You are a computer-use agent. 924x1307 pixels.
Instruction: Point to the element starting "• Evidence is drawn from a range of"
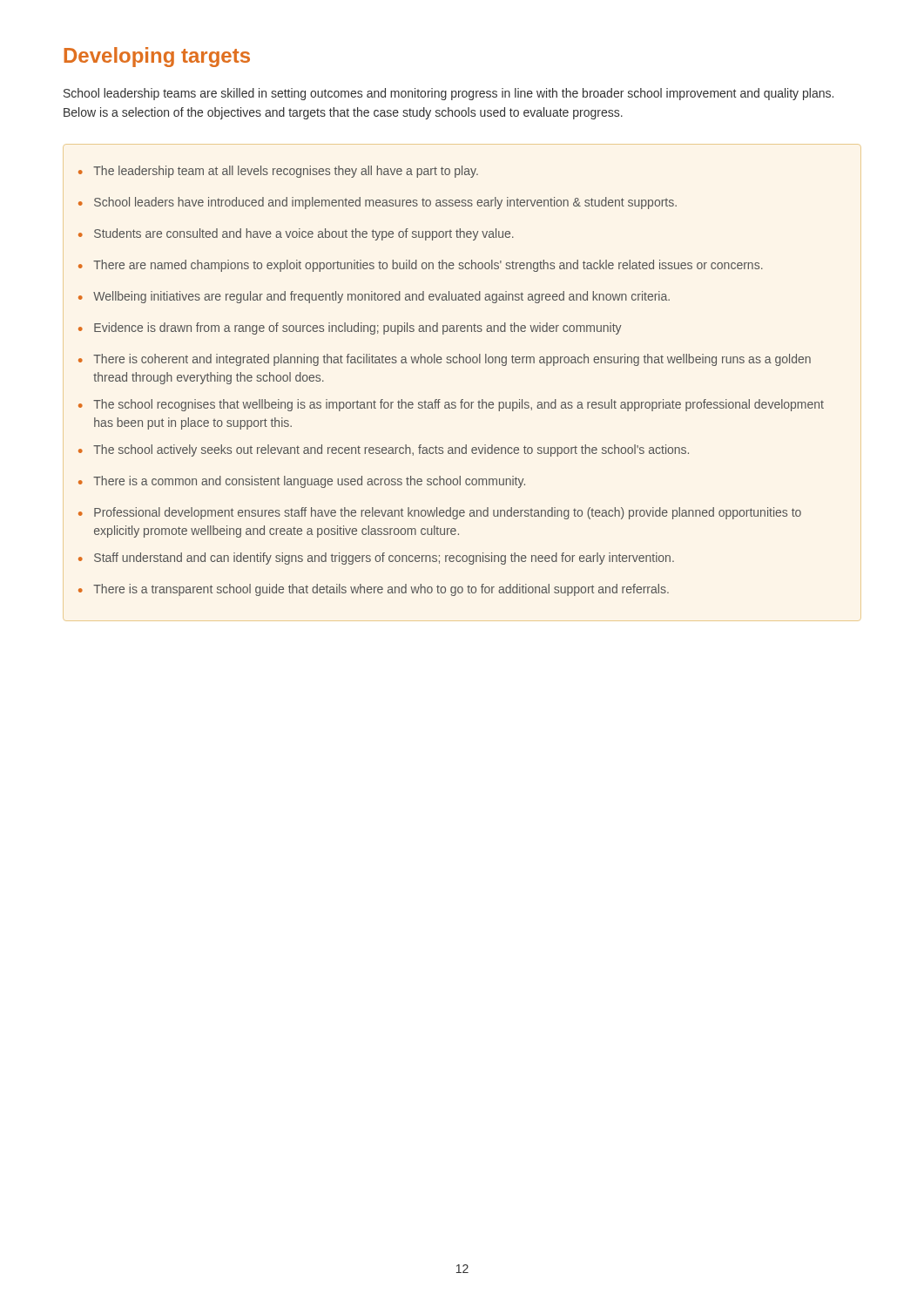[459, 330]
